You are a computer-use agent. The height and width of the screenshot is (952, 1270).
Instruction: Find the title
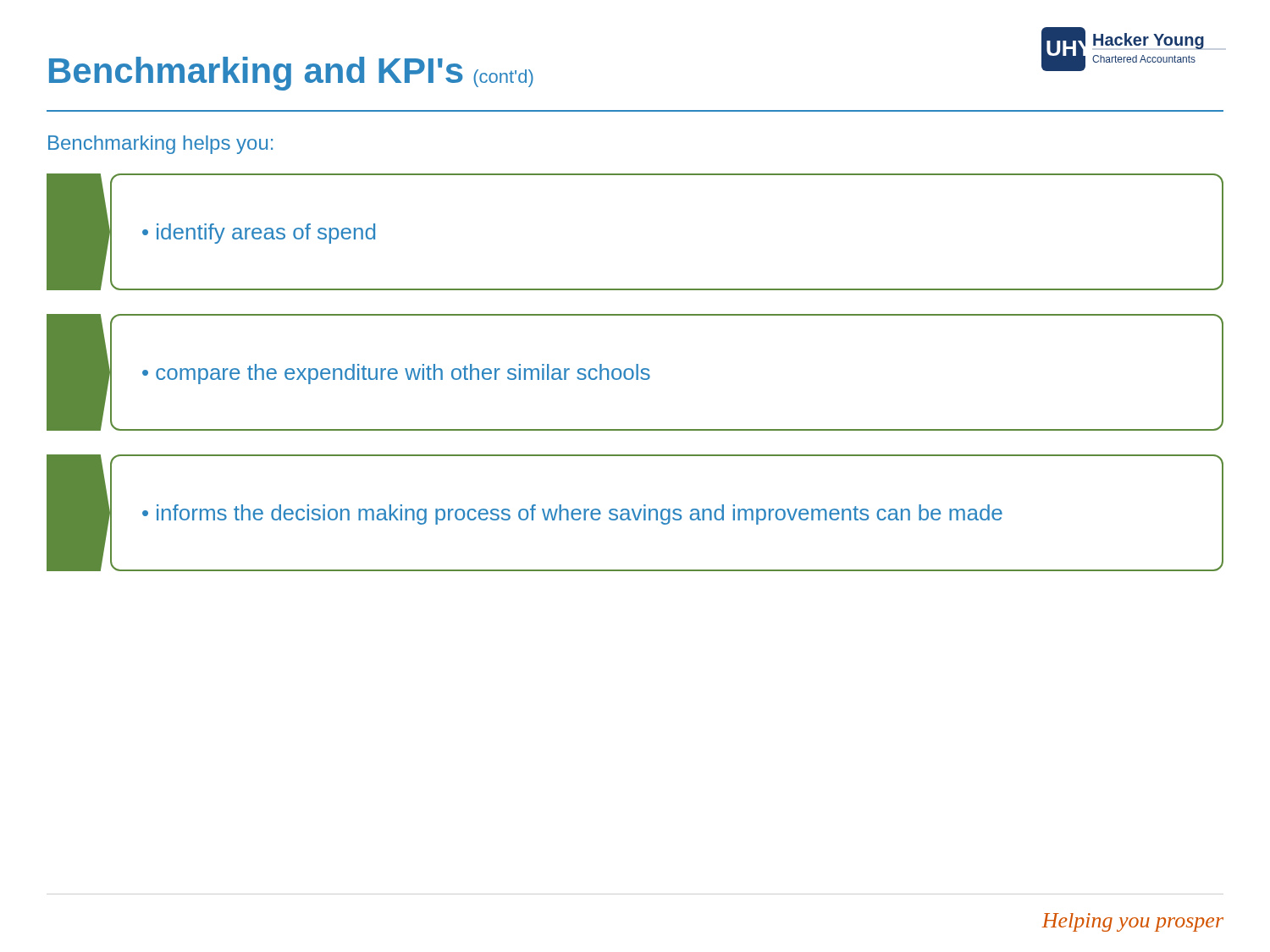click(540, 71)
